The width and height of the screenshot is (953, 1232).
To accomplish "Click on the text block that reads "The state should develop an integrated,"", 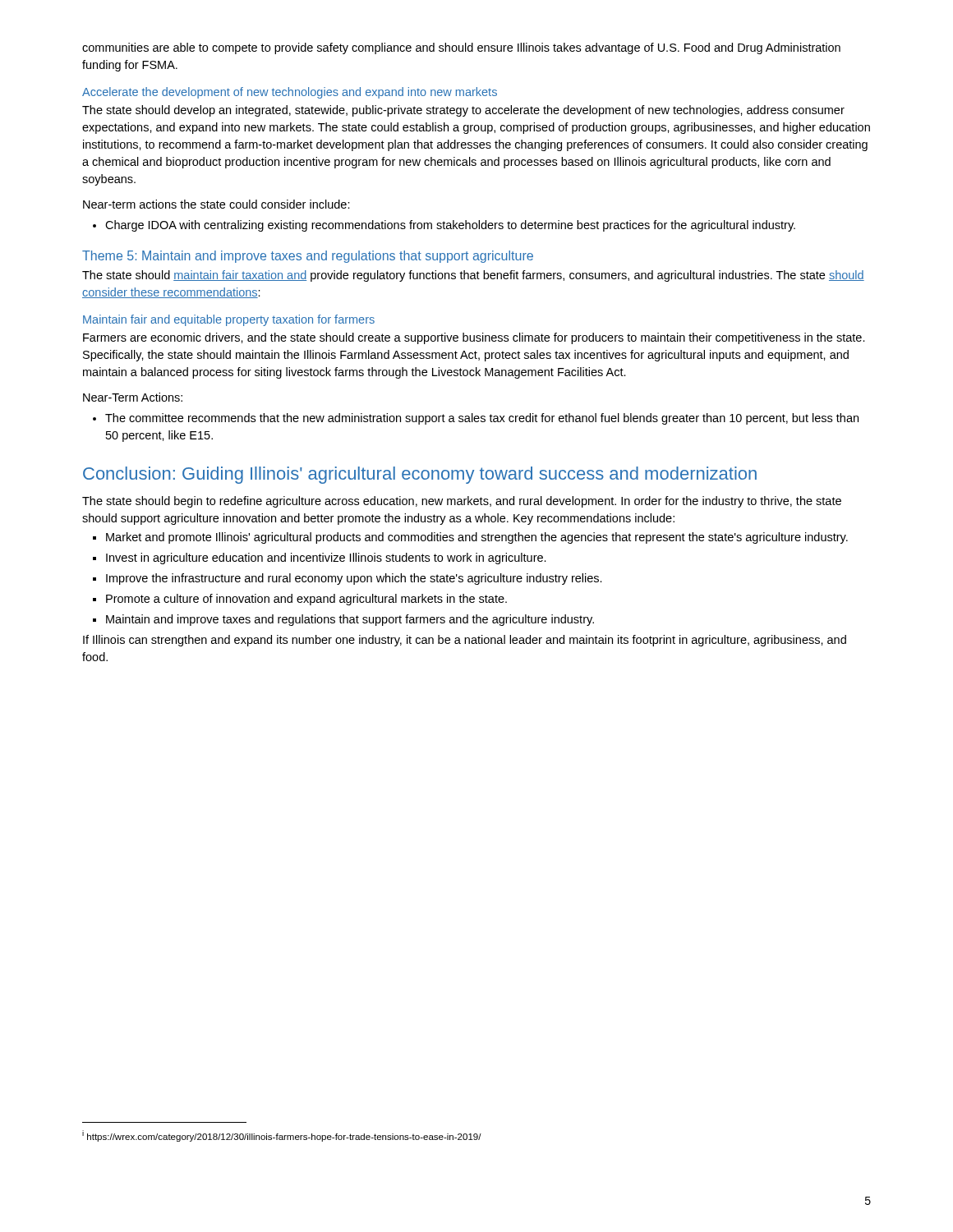I will pyautogui.click(x=476, y=145).
